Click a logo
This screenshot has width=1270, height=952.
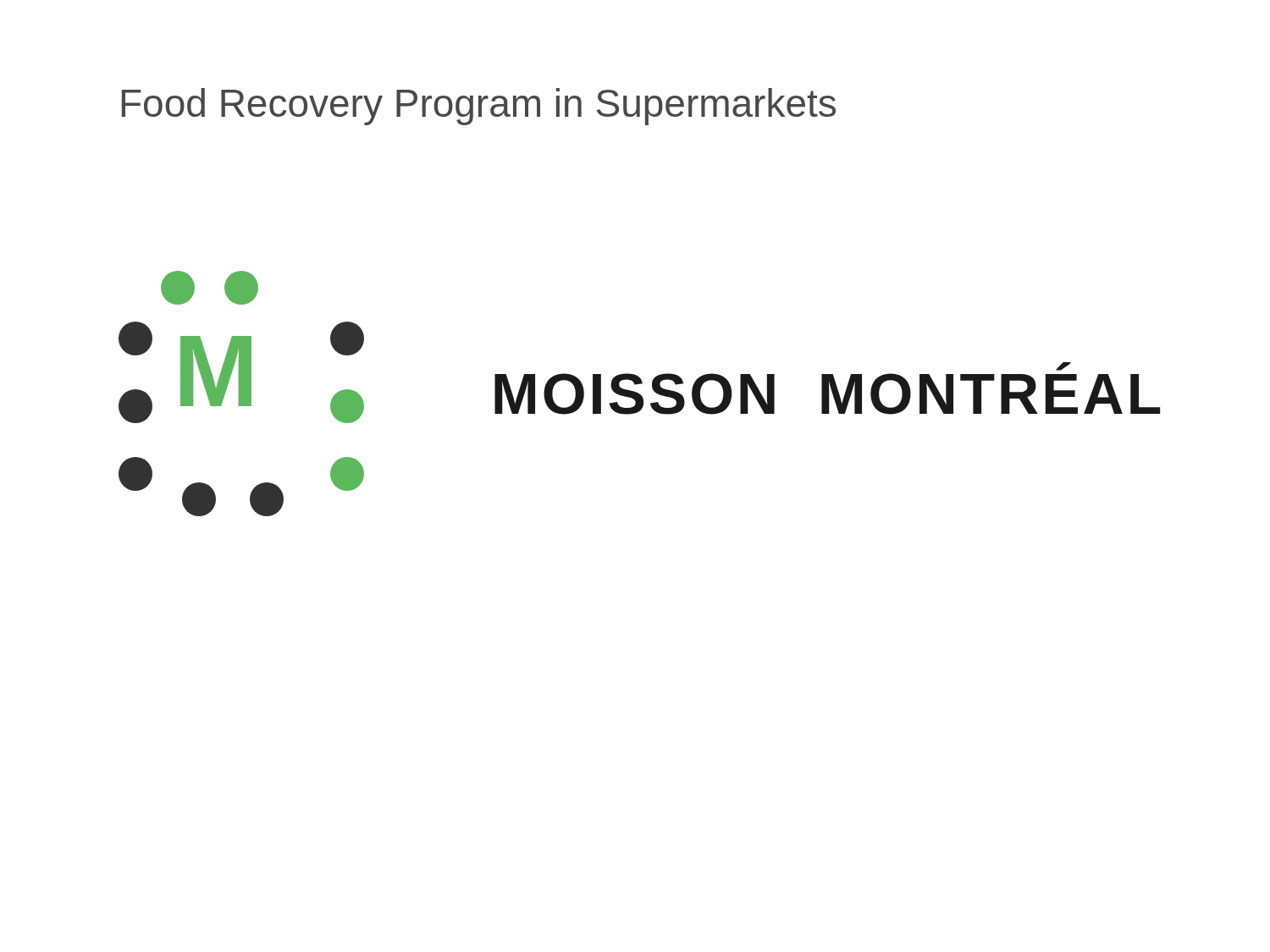tap(637, 394)
